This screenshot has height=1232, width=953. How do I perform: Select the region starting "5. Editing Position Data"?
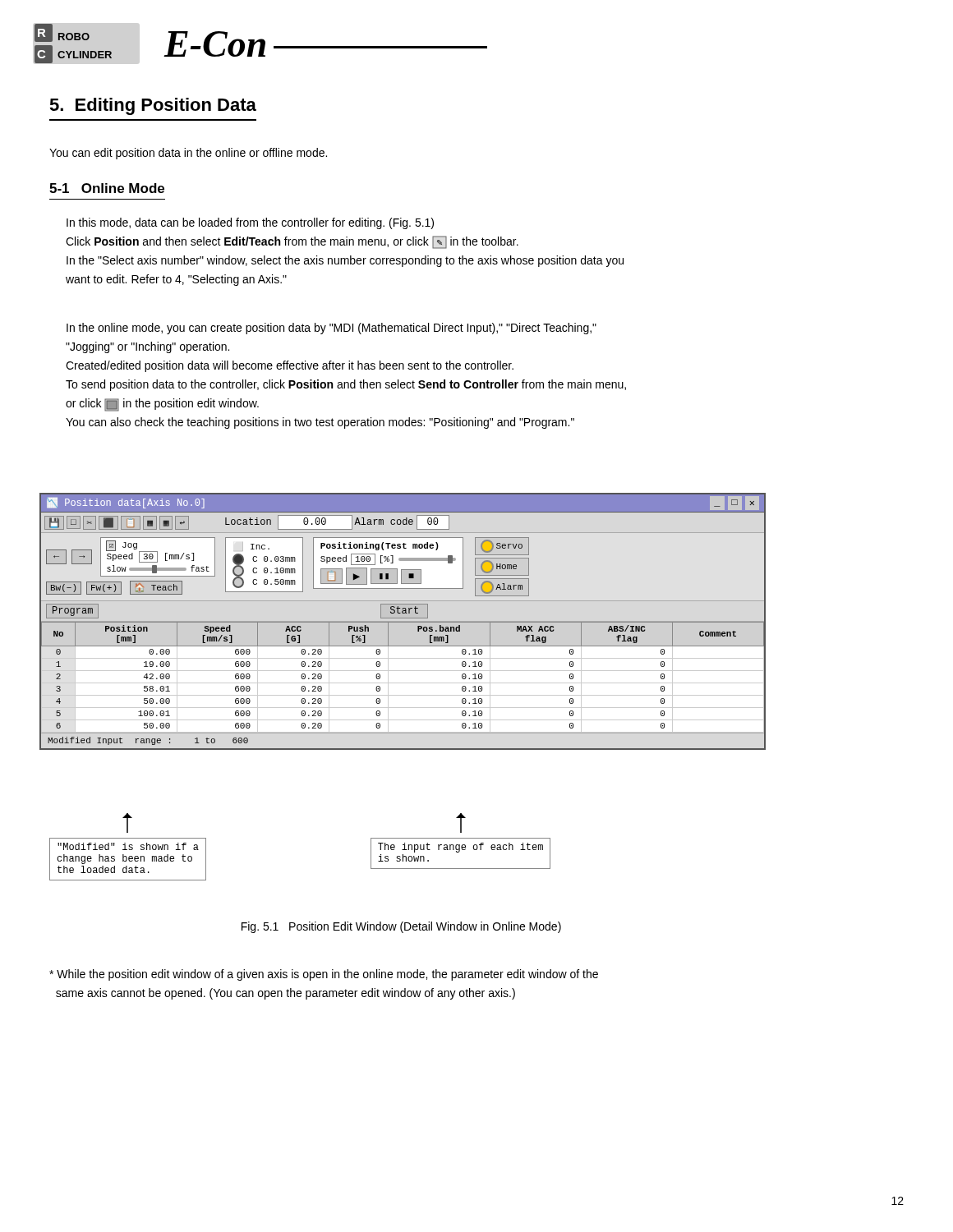[x=153, y=105]
